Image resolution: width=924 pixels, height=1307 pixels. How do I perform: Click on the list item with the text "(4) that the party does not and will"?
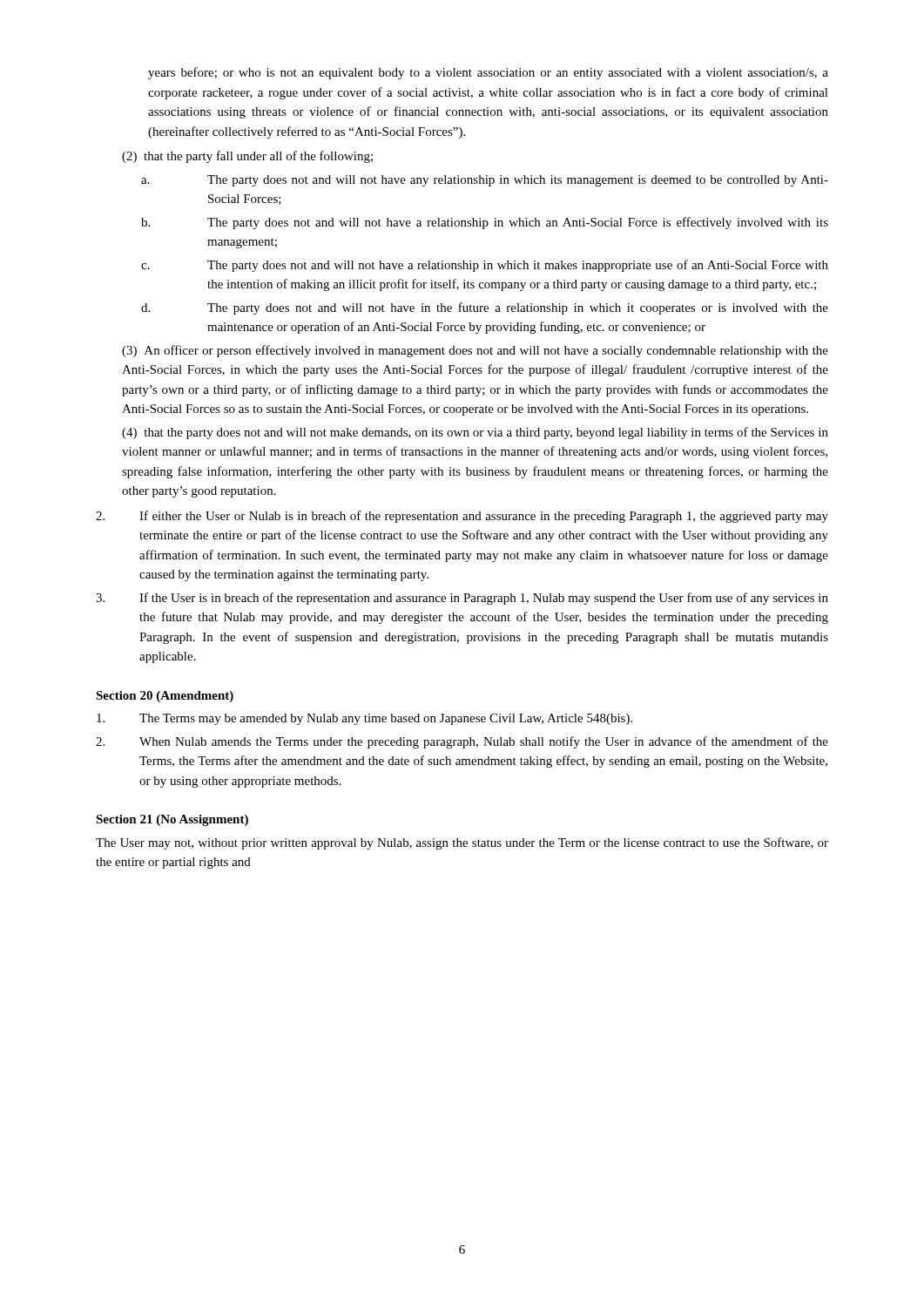click(x=475, y=461)
